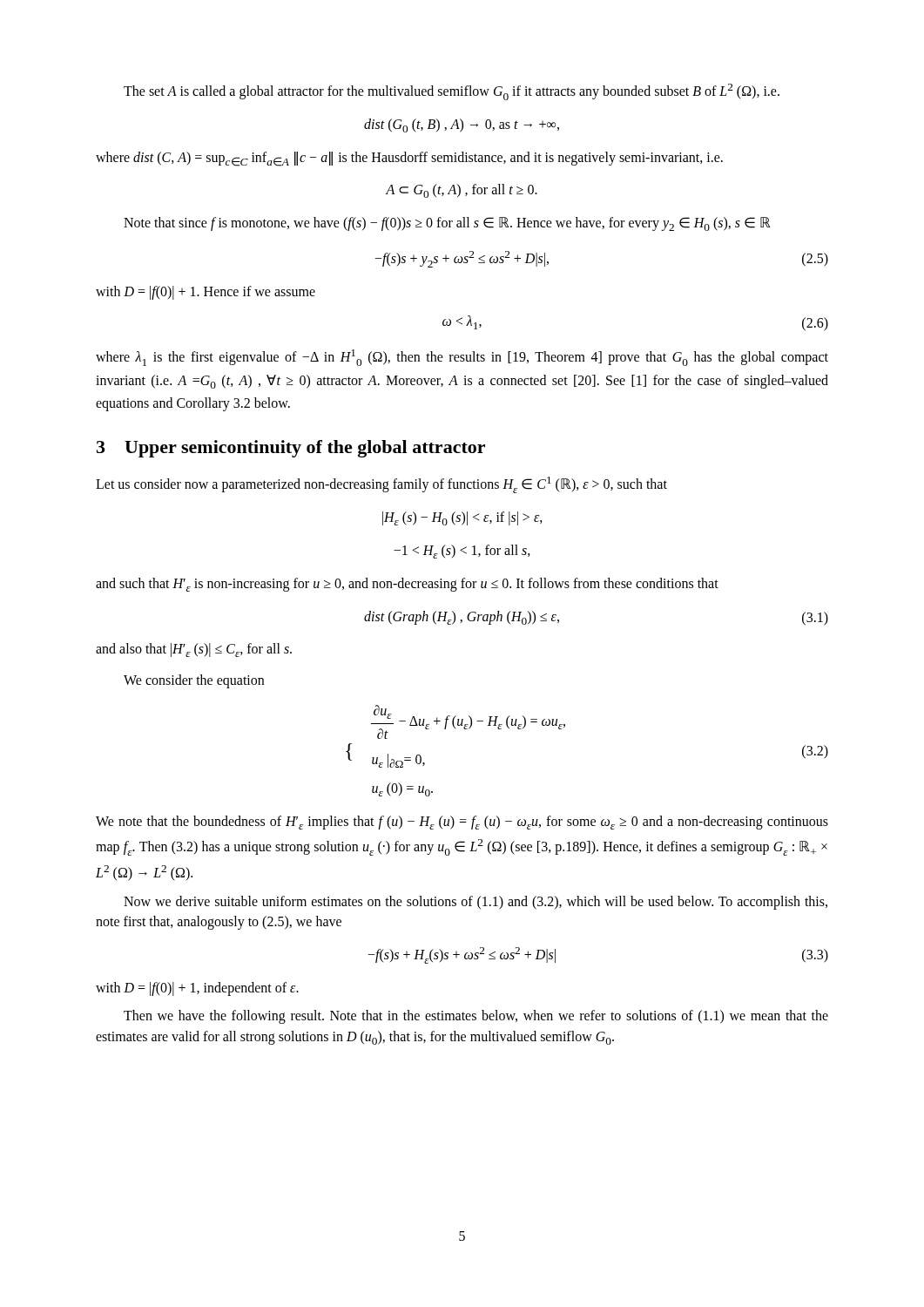Point to the text starting "and also that |H′ε (s)| ≤ Cε, for"
Screen dimensions: 1307x924
pos(194,650)
